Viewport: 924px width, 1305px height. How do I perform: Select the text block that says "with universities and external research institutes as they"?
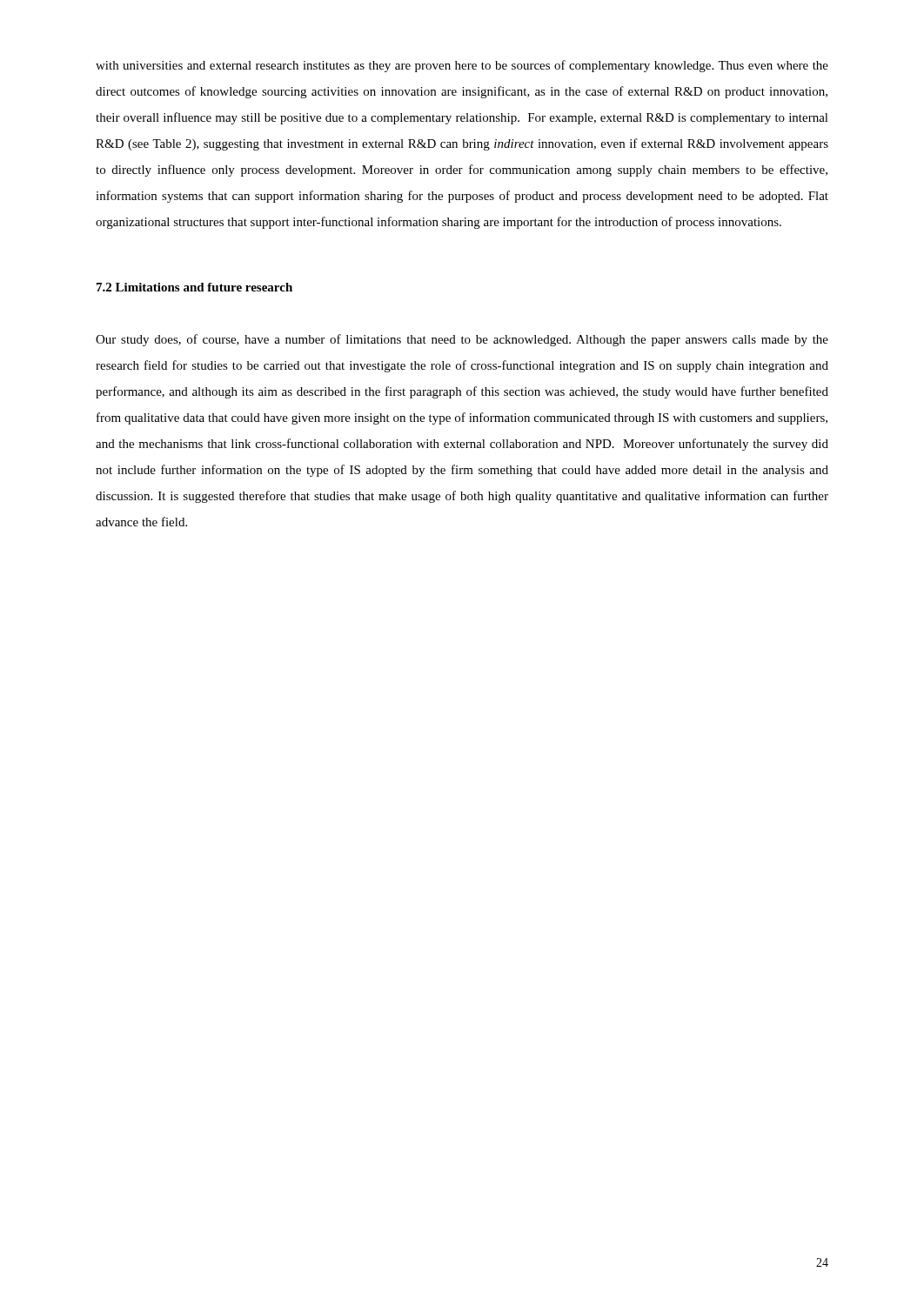(462, 144)
